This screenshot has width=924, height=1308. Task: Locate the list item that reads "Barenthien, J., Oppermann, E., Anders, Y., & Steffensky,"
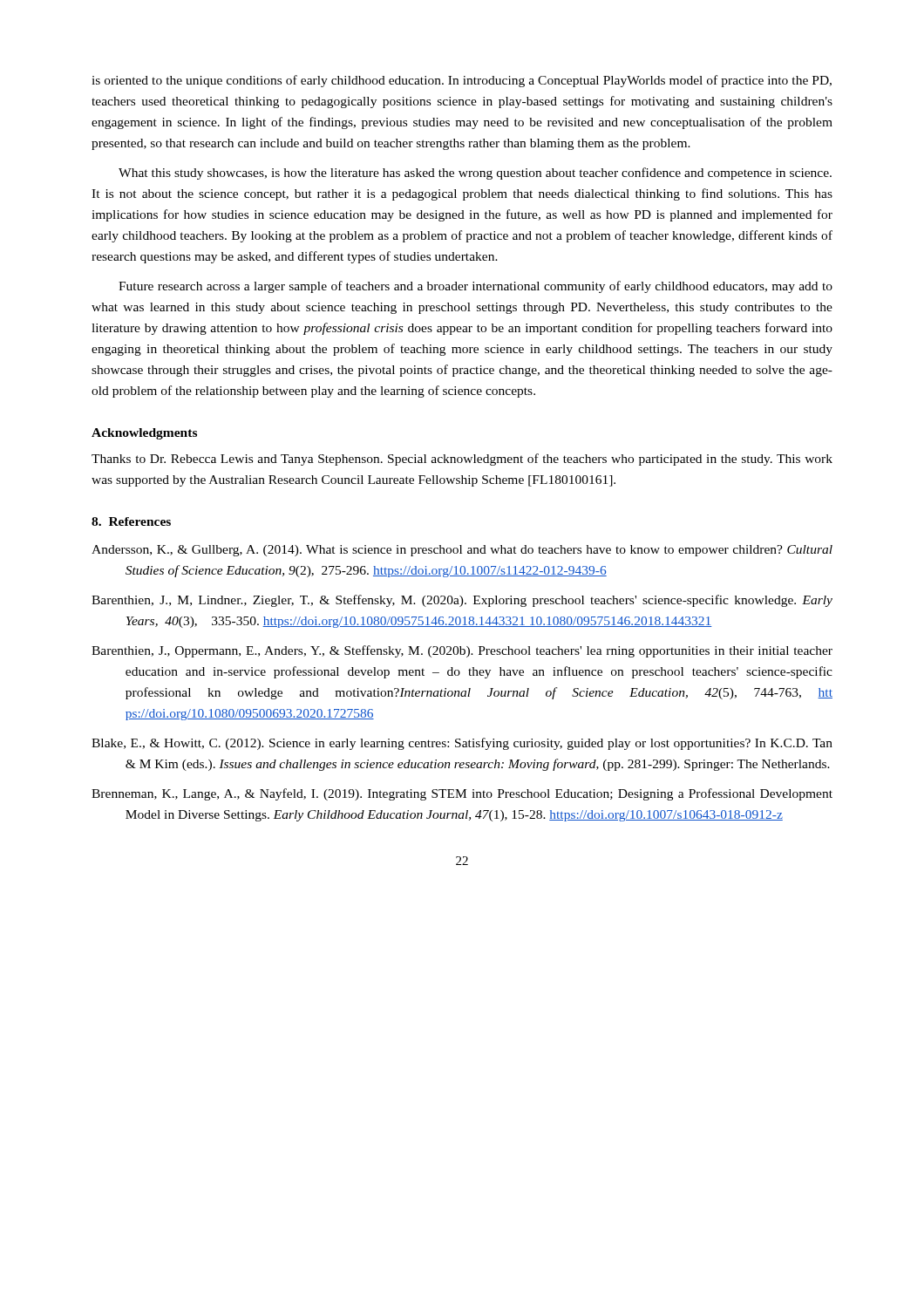tap(462, 682)
